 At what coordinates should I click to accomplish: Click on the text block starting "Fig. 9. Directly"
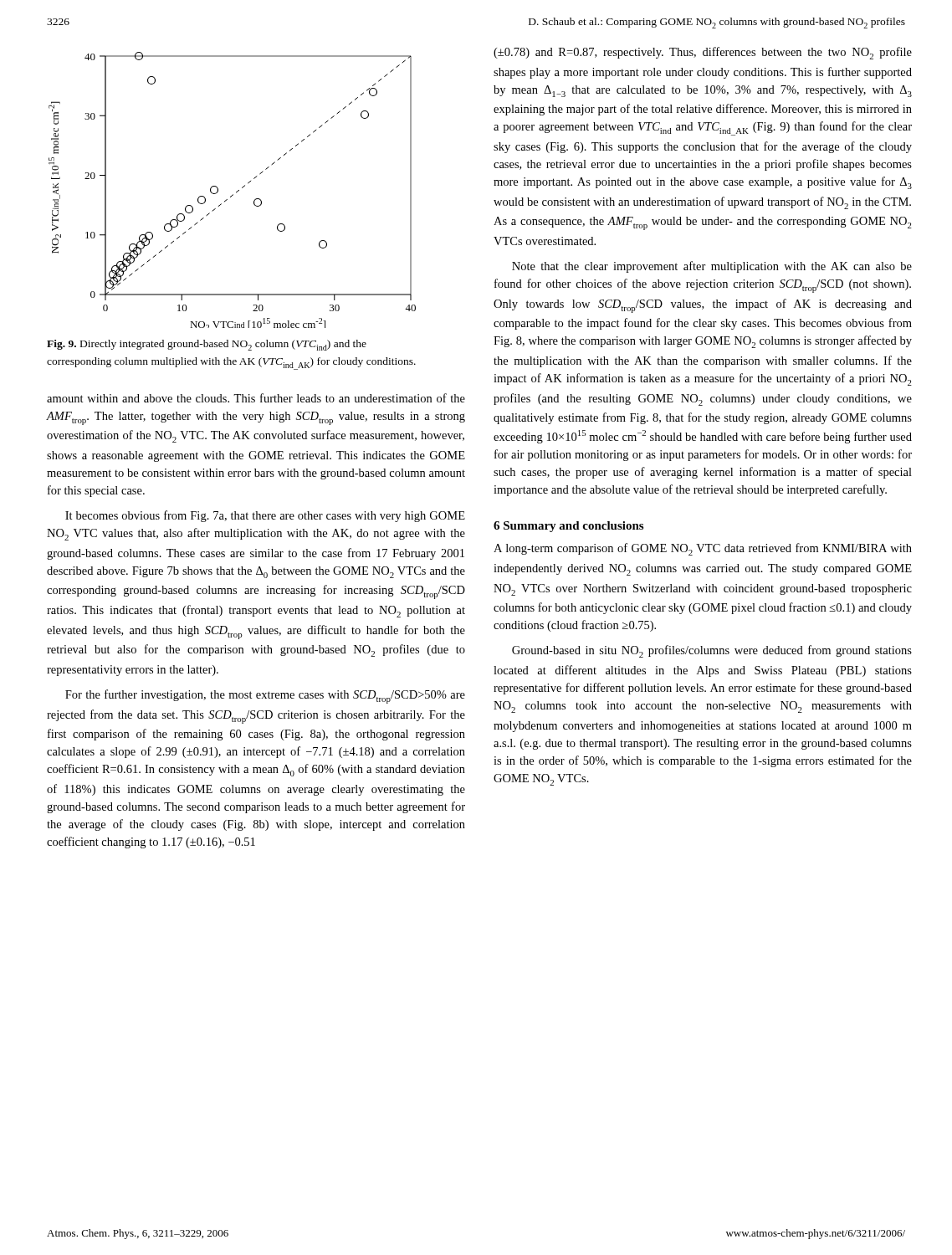click(231, 353)
